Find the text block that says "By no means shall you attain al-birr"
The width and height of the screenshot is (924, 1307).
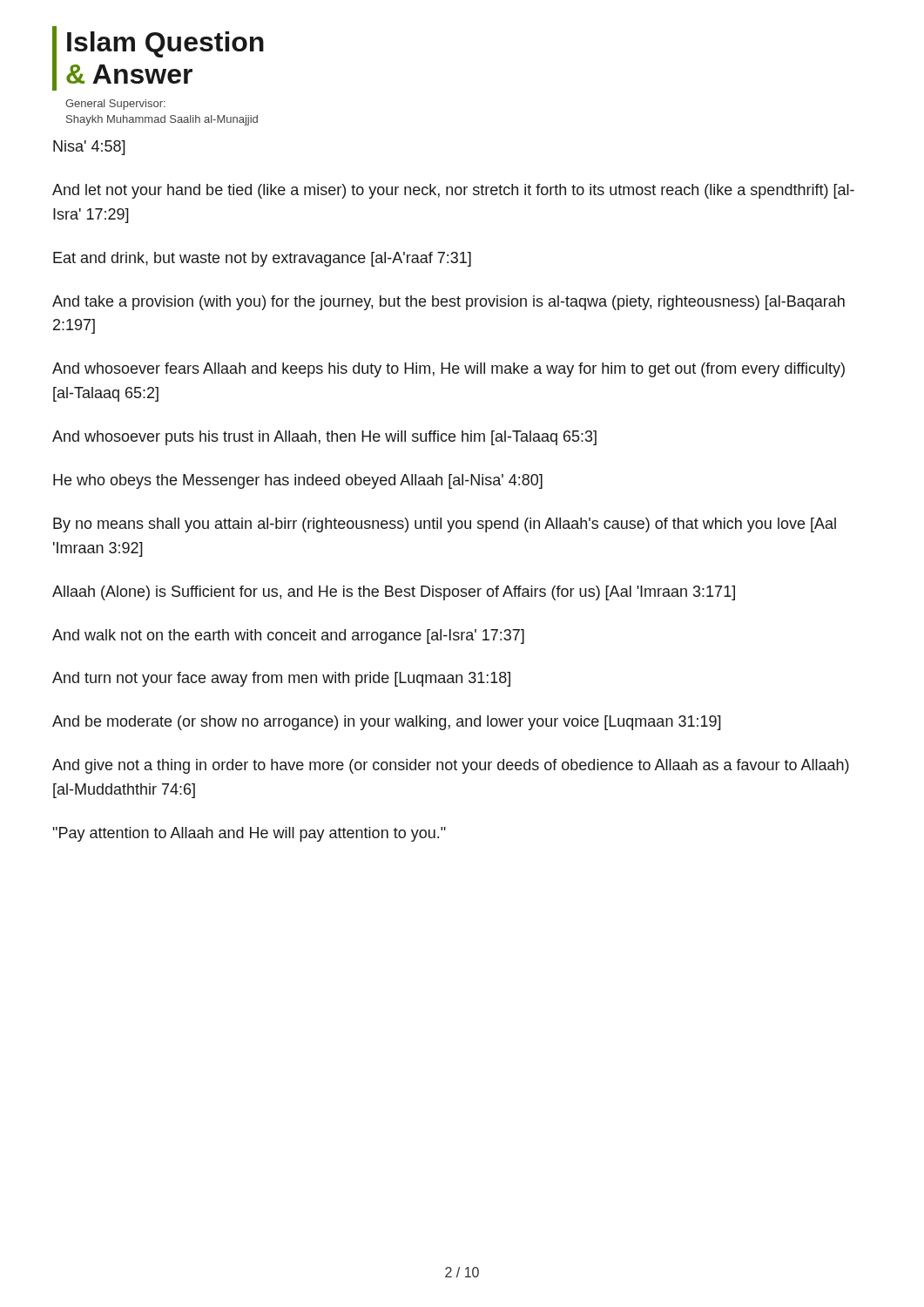tap(445, 536)
